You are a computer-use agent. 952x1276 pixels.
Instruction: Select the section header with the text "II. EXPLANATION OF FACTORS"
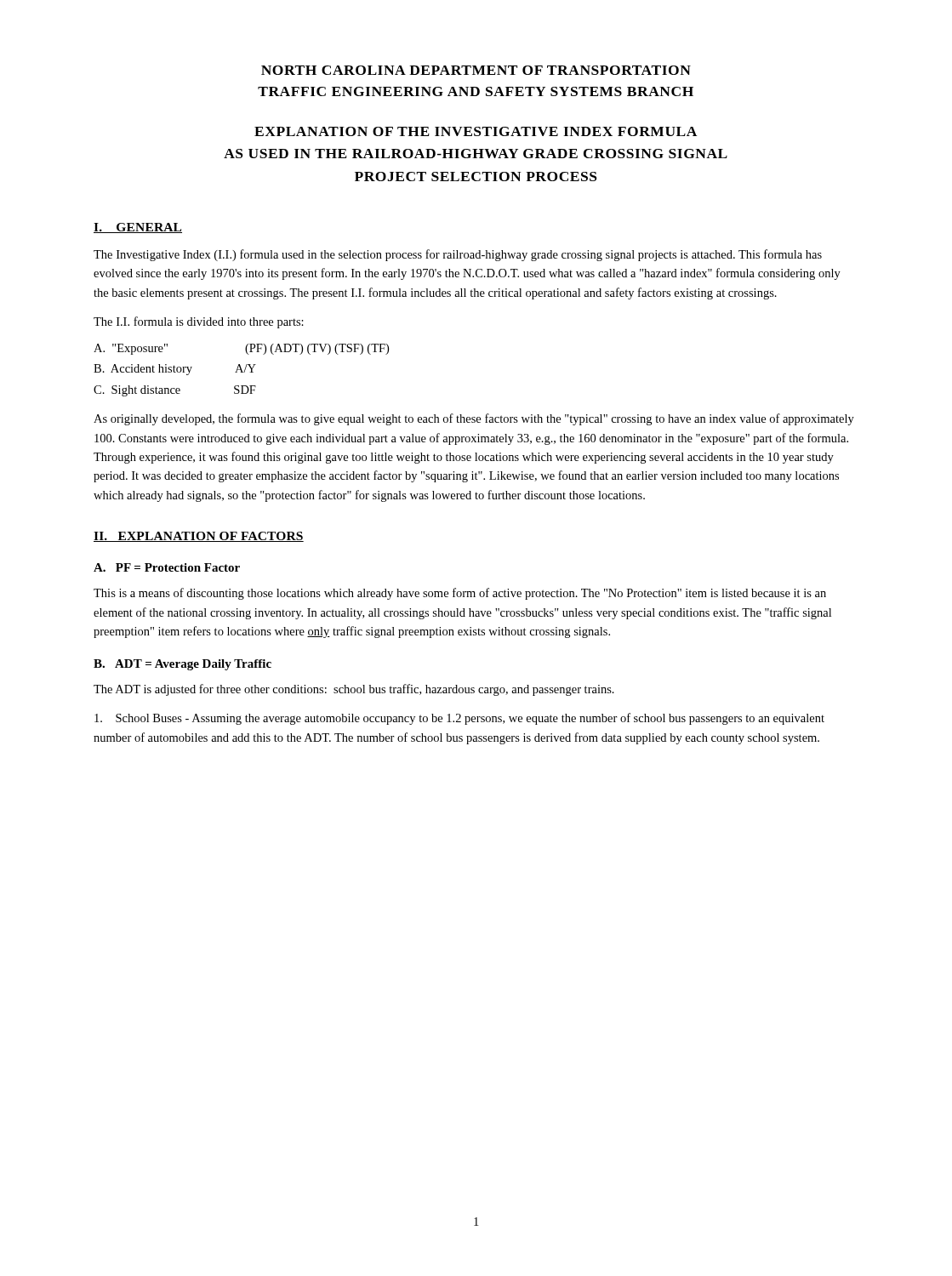(198, 536)
